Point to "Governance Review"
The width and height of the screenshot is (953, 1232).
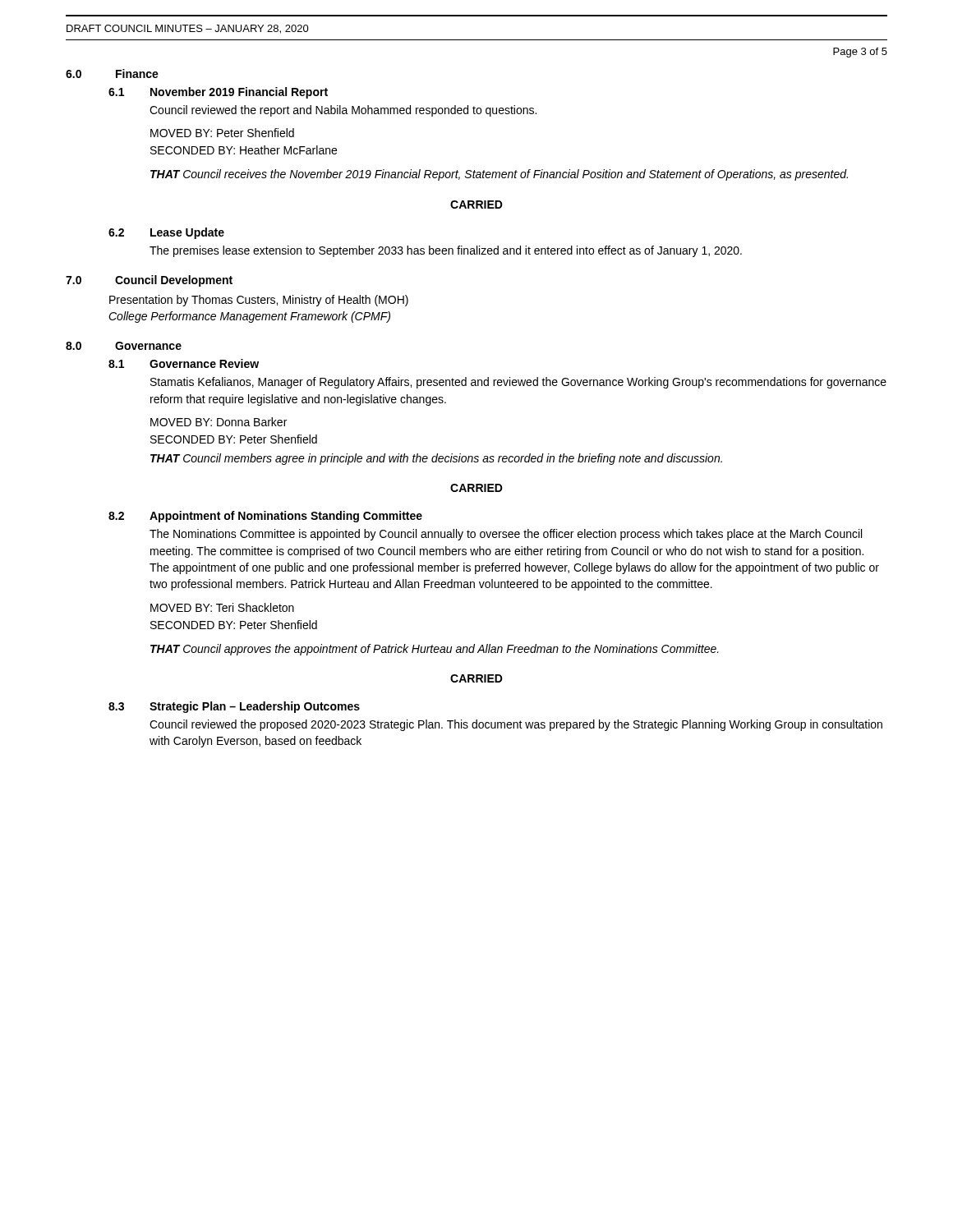point(204,364)
